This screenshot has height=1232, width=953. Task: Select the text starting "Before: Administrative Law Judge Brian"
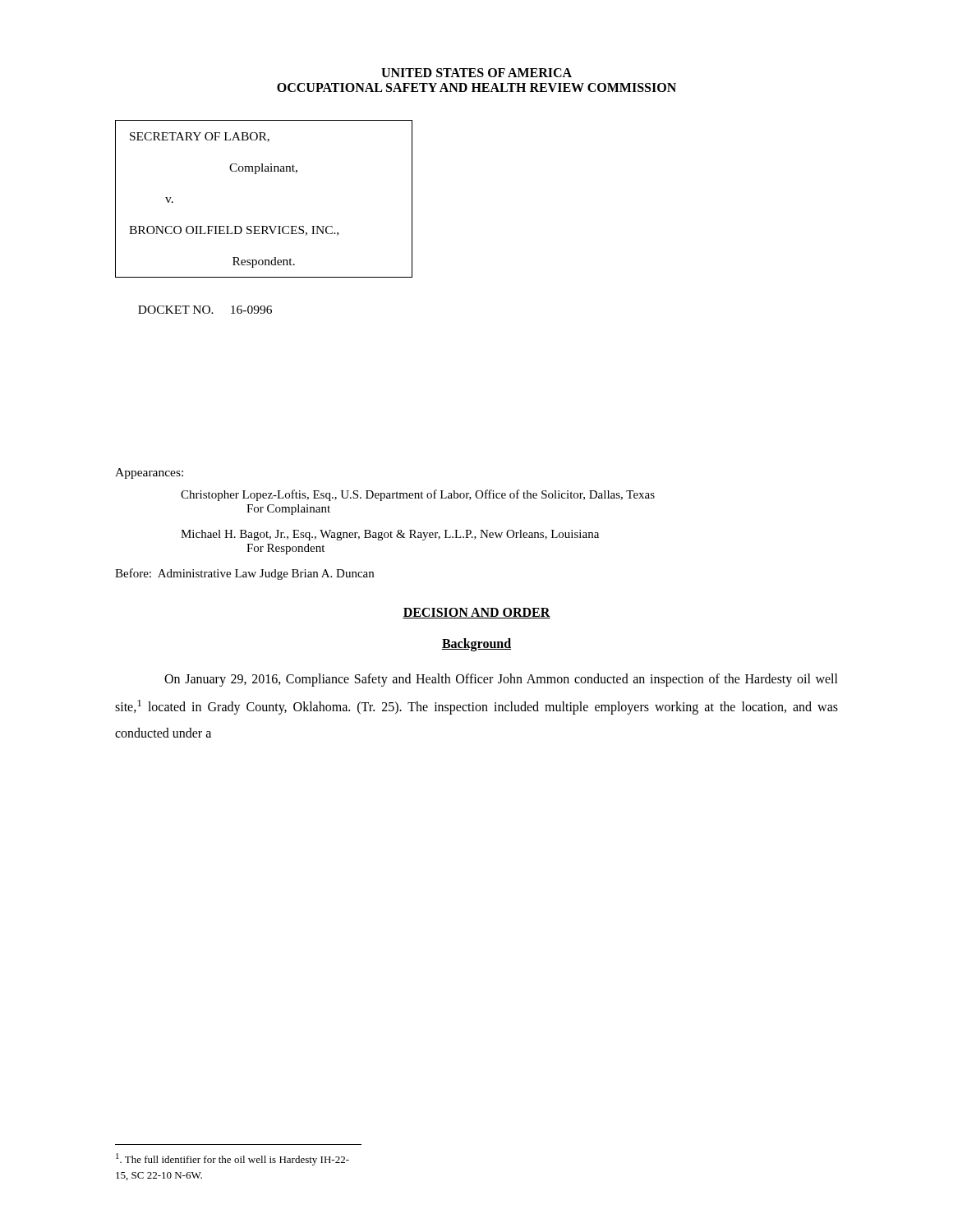(x=245, y=573)
